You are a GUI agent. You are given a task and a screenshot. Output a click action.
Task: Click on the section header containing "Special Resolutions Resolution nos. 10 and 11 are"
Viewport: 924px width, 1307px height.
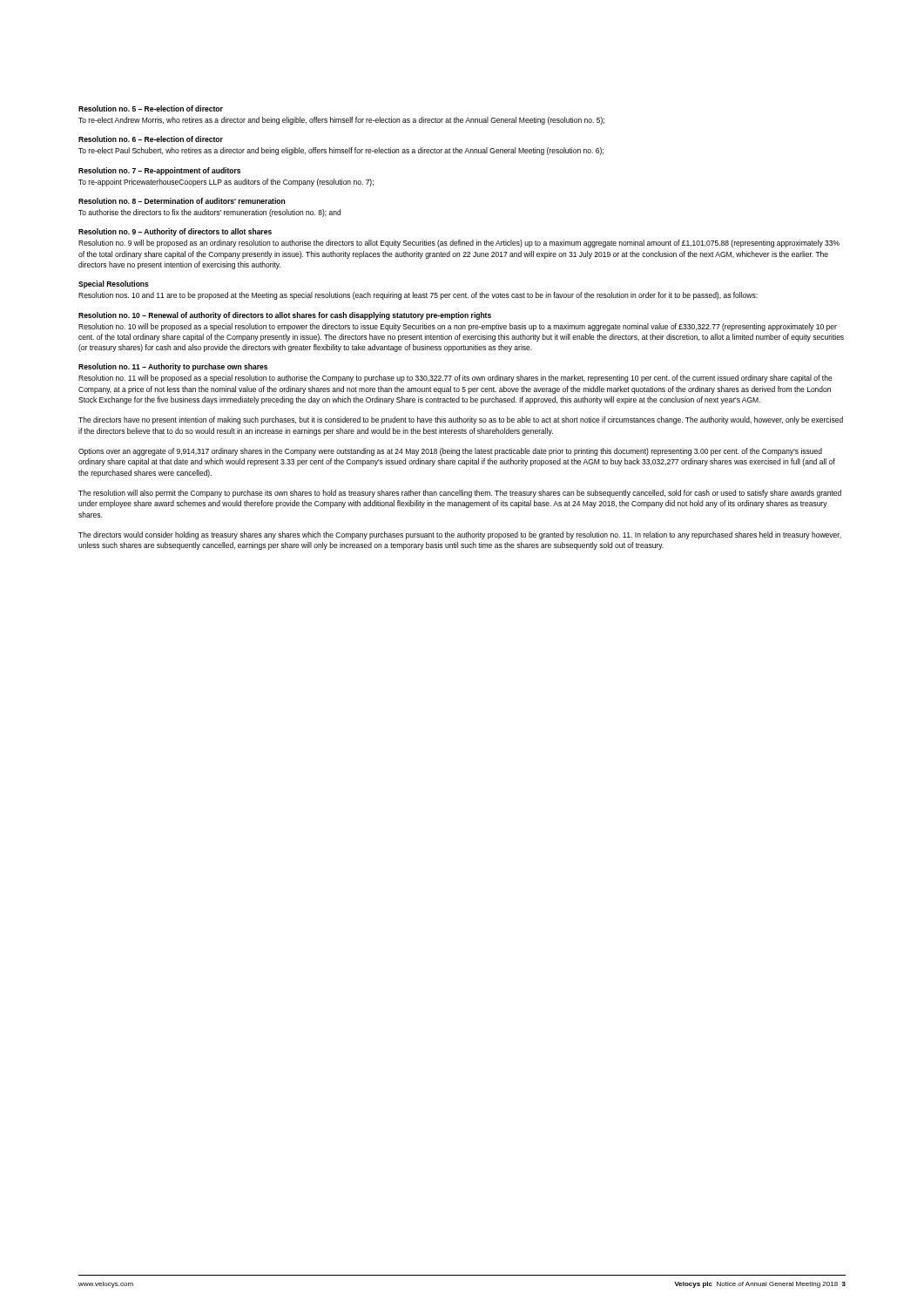462,290
